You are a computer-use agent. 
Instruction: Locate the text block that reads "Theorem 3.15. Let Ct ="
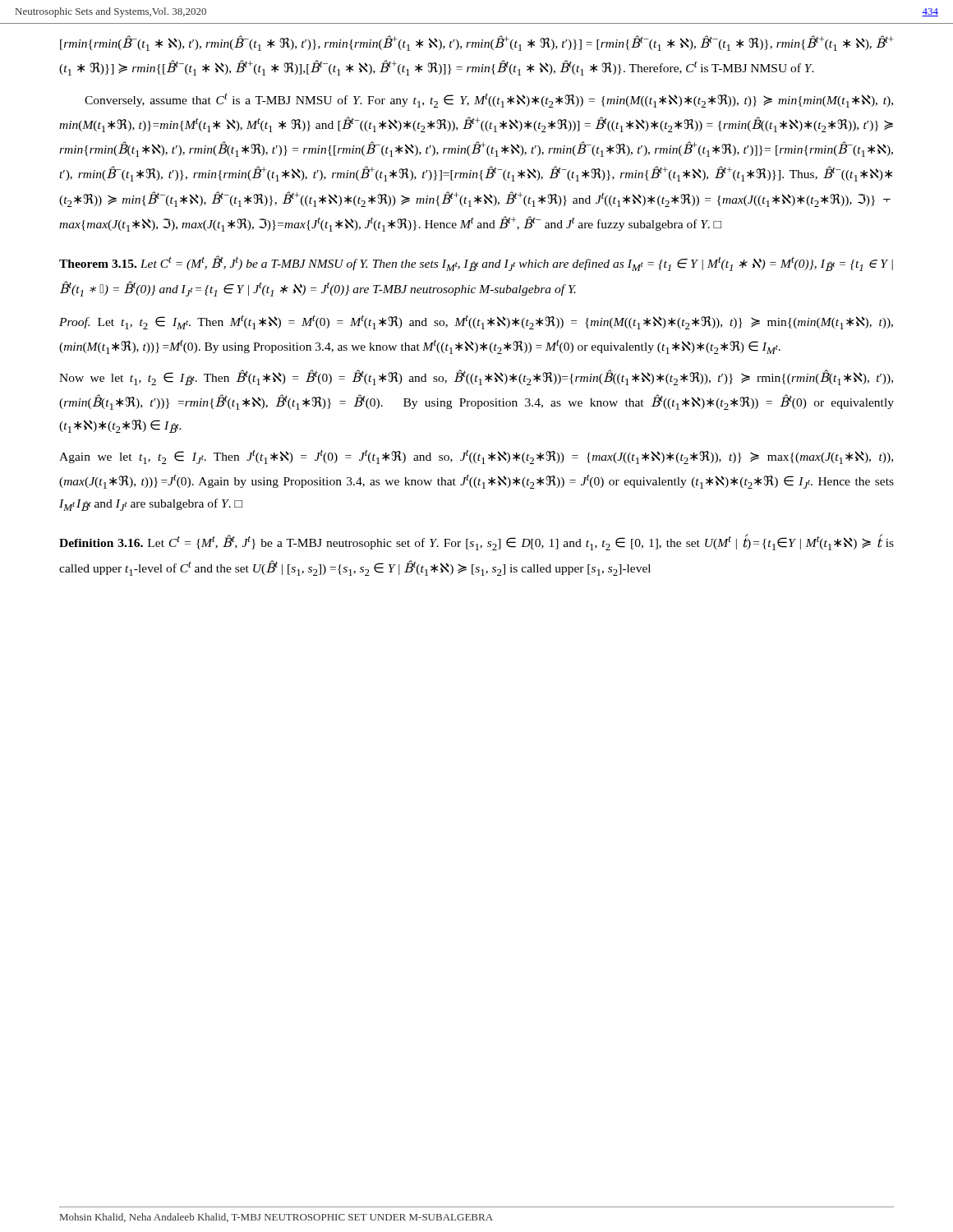click(476, 276)
